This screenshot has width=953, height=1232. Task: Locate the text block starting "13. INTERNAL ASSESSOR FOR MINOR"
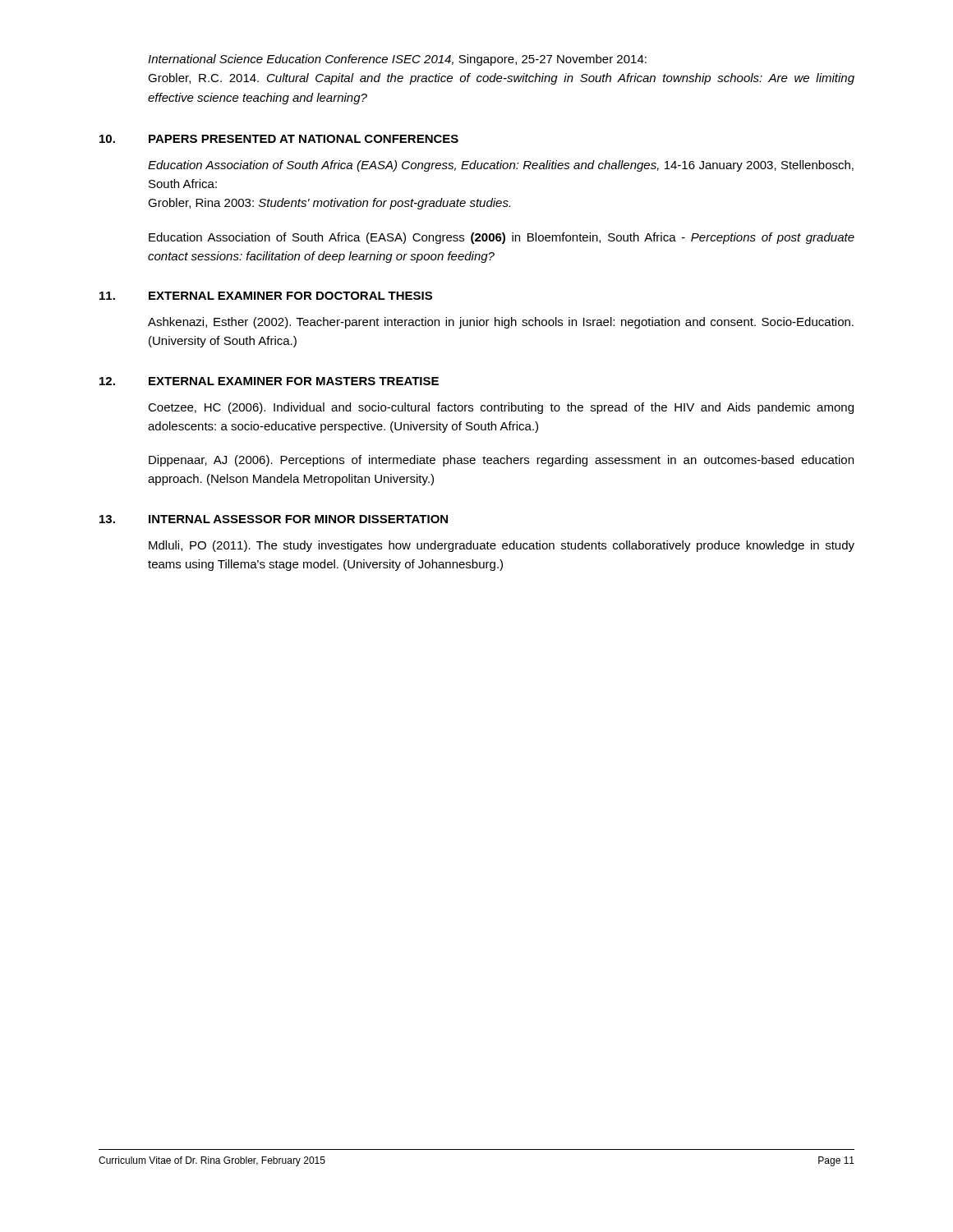point(274,518)
